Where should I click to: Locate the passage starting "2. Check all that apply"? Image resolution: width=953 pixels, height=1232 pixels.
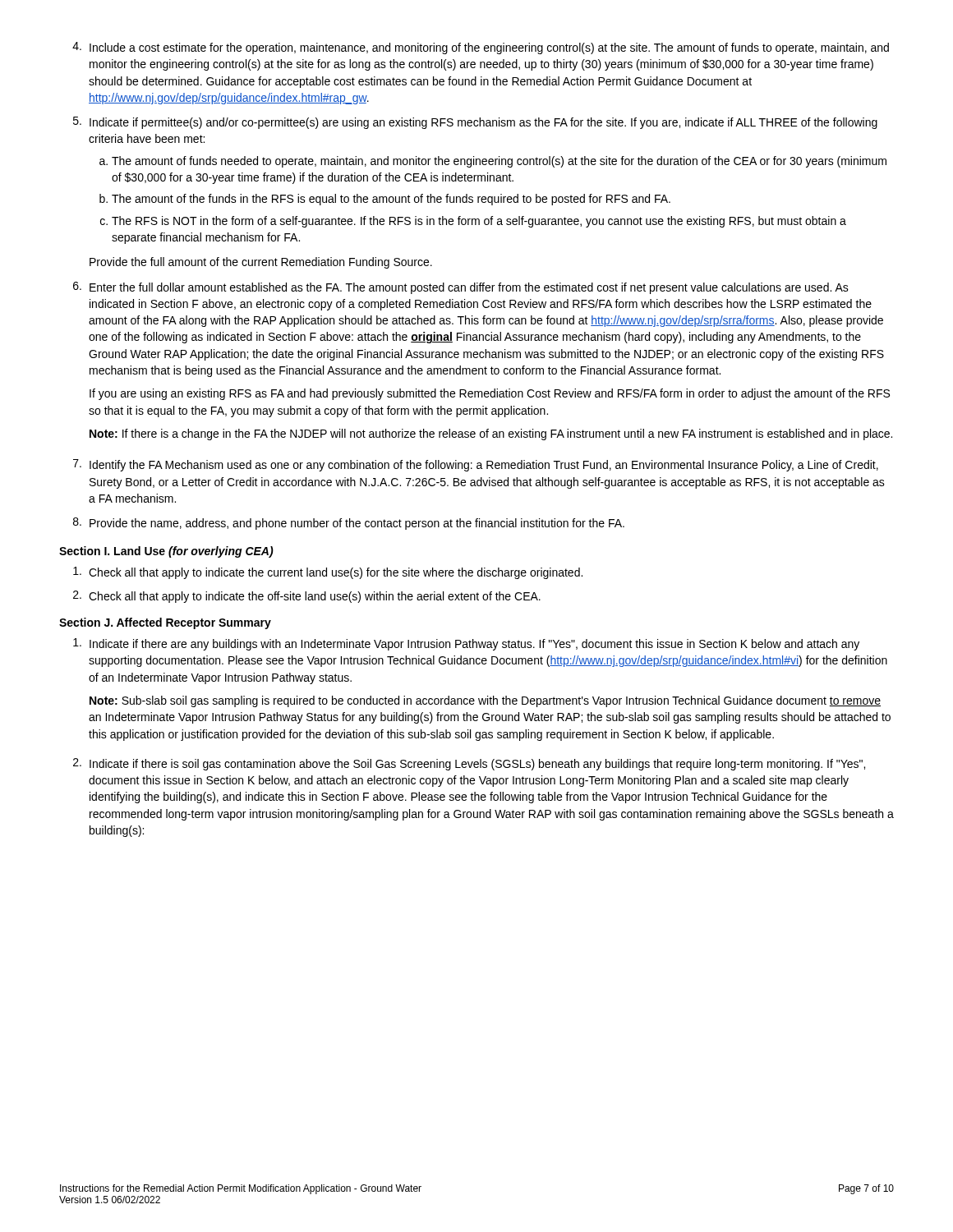pos(476,596)
